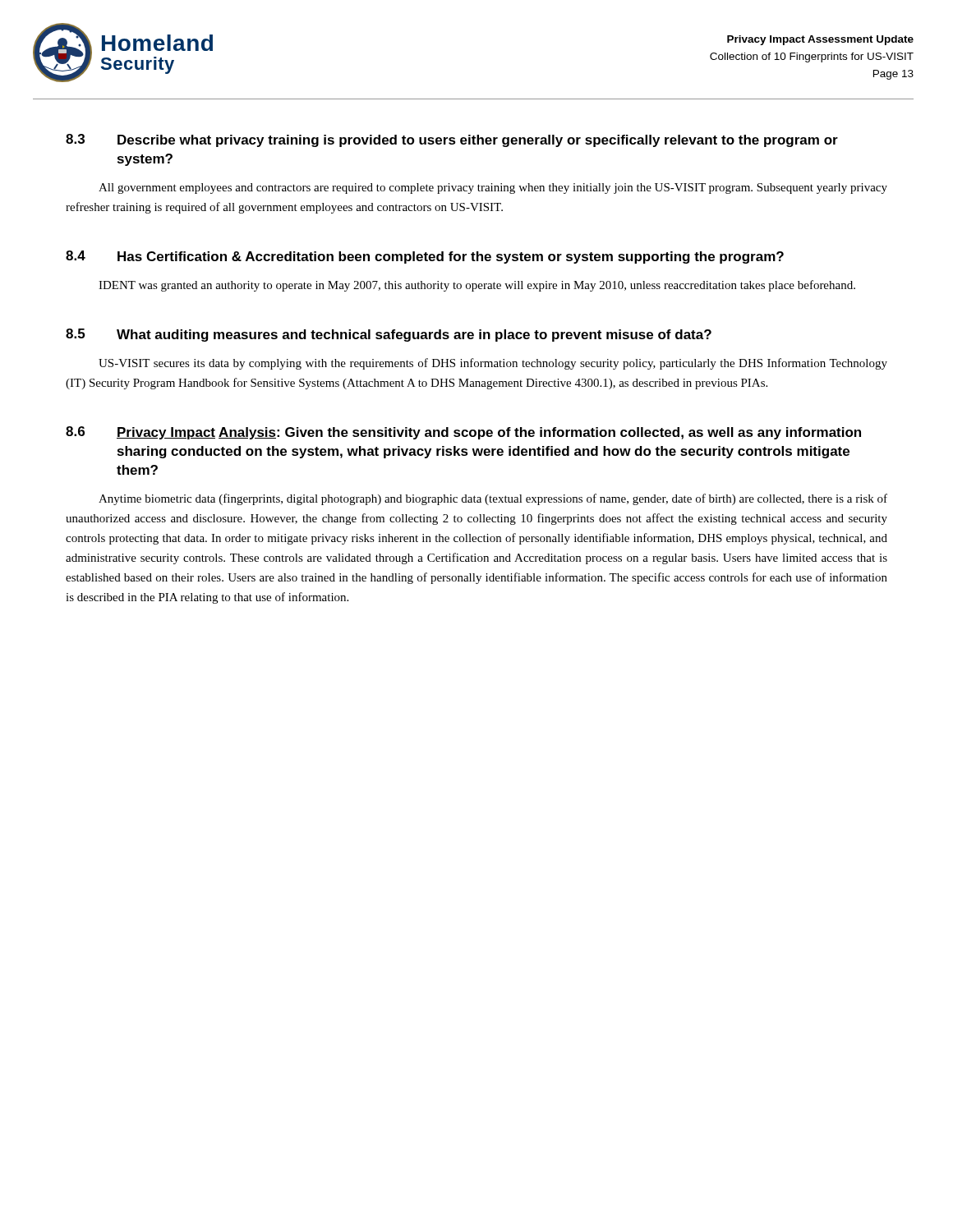
Task: Click on the block starting "Anytime biometric data (fingerprints, digital photograph) and biographic"
Action: pyautogui.click(x=476, y=547)
